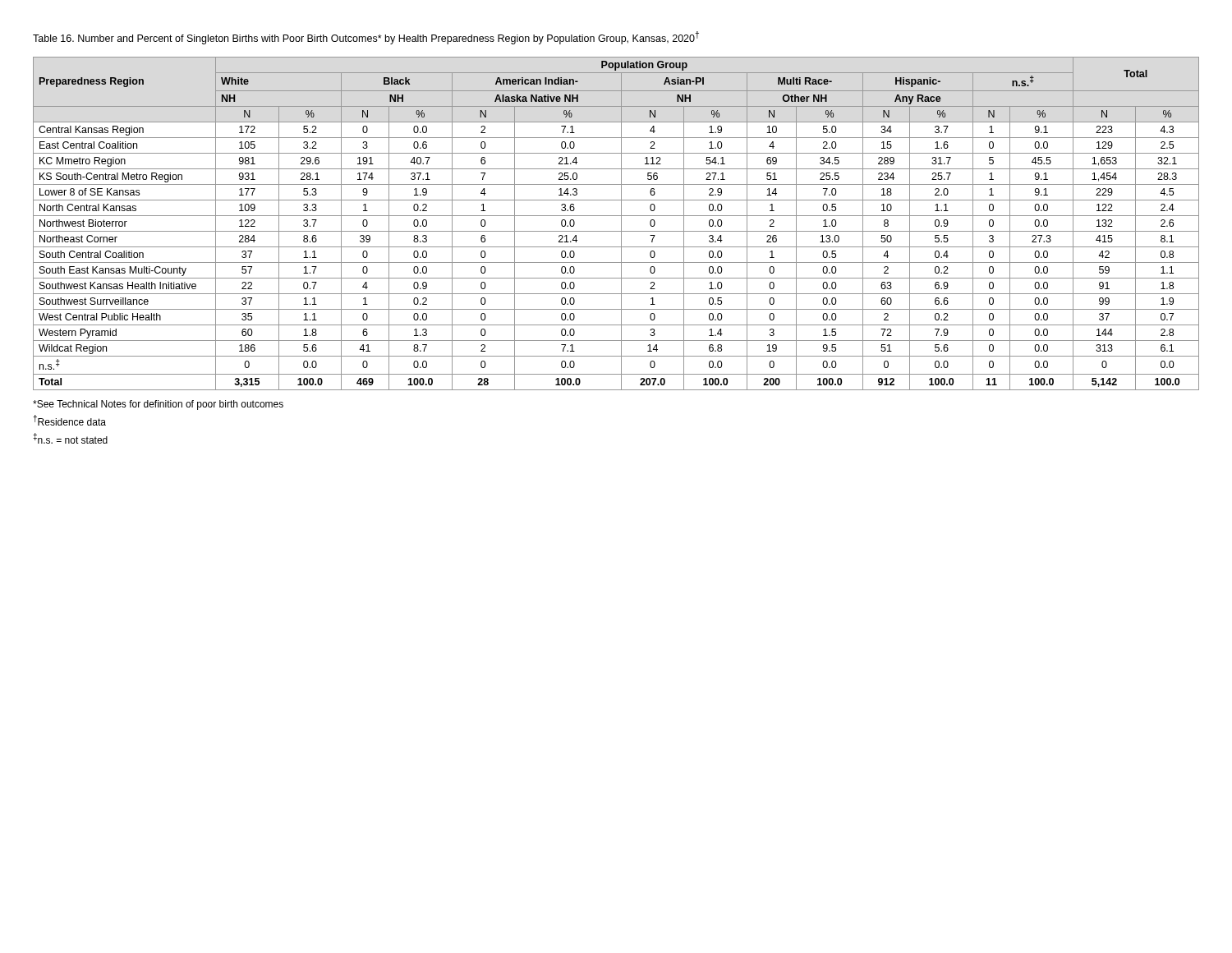Locate a table
The height and width of the screenshot is (953, 1232).
click(616, 223)
